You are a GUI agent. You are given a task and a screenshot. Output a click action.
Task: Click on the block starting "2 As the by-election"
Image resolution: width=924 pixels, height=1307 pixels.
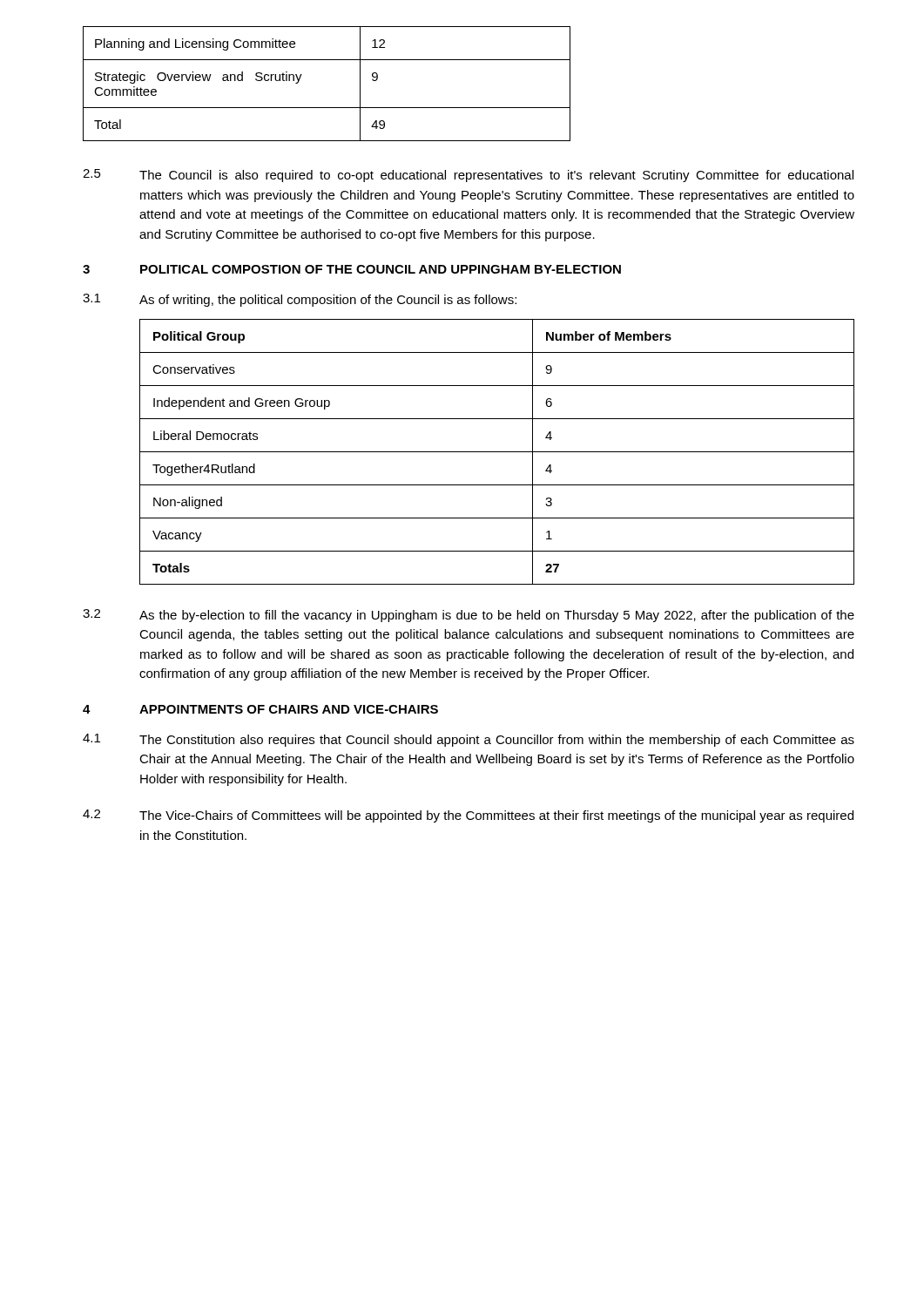pos(469,644)
